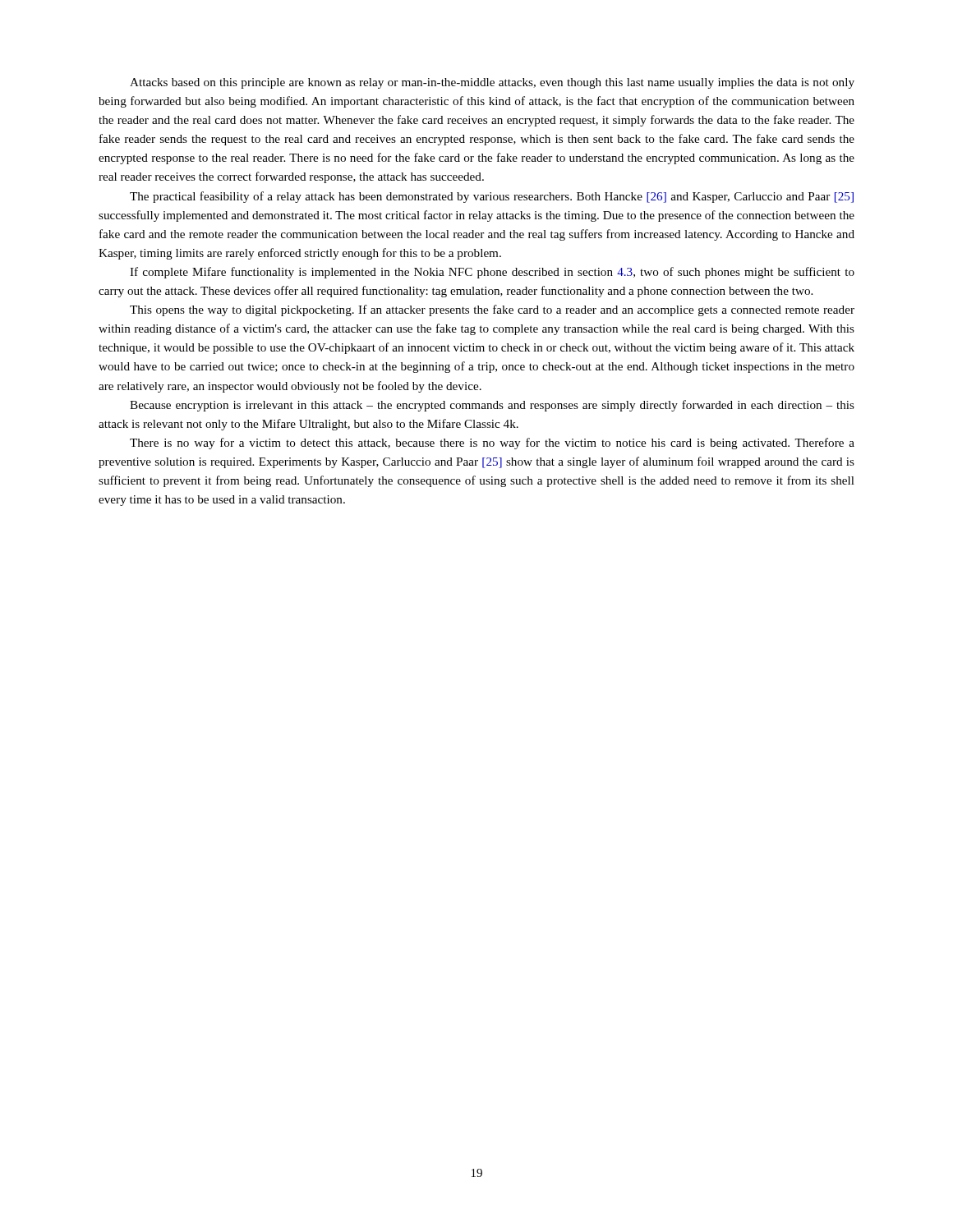Locate the element starting "There is no way for a"
The image size is (953, 1232).
[476, 471]
